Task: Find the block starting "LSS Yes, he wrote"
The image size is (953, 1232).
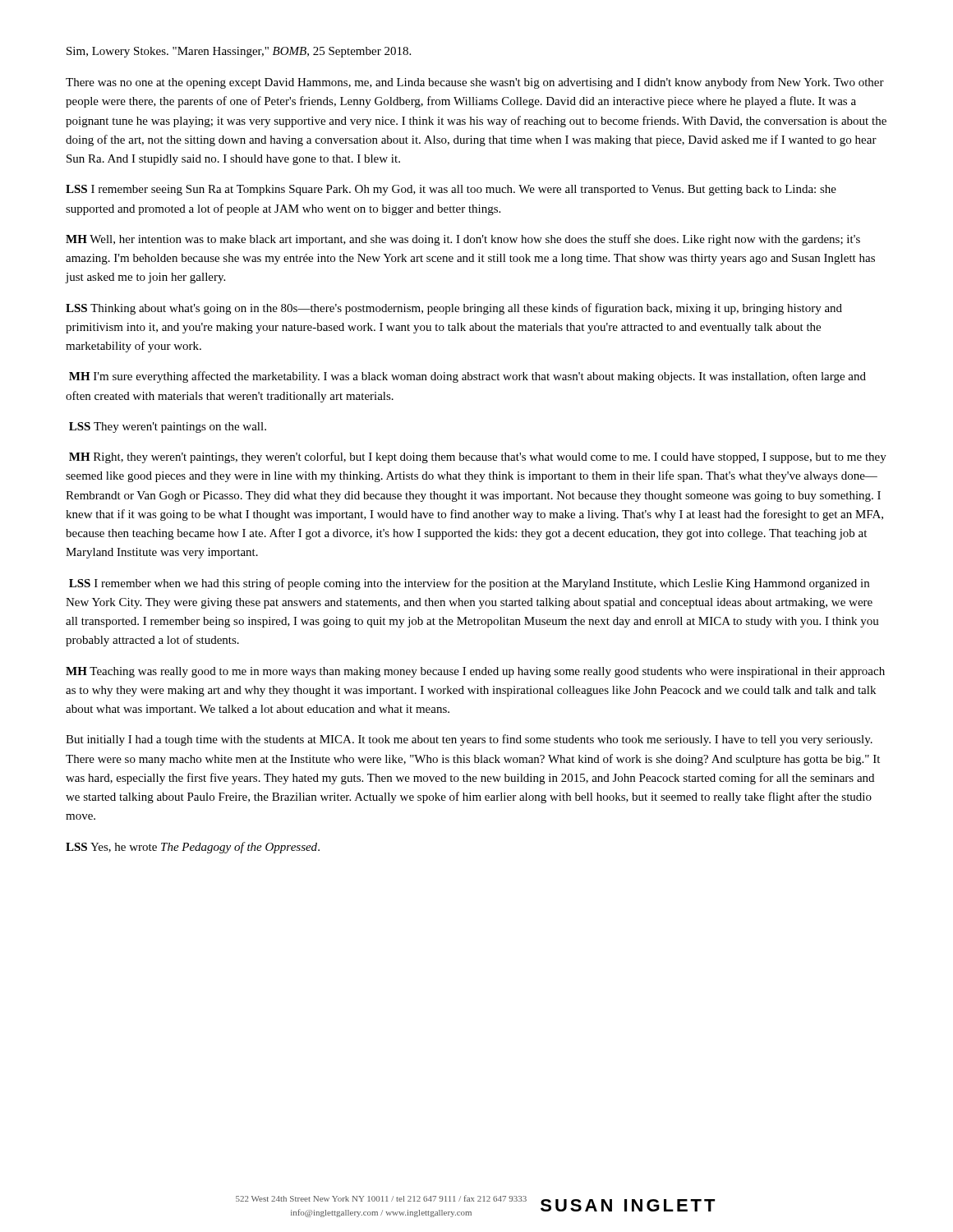Action: 193,846
